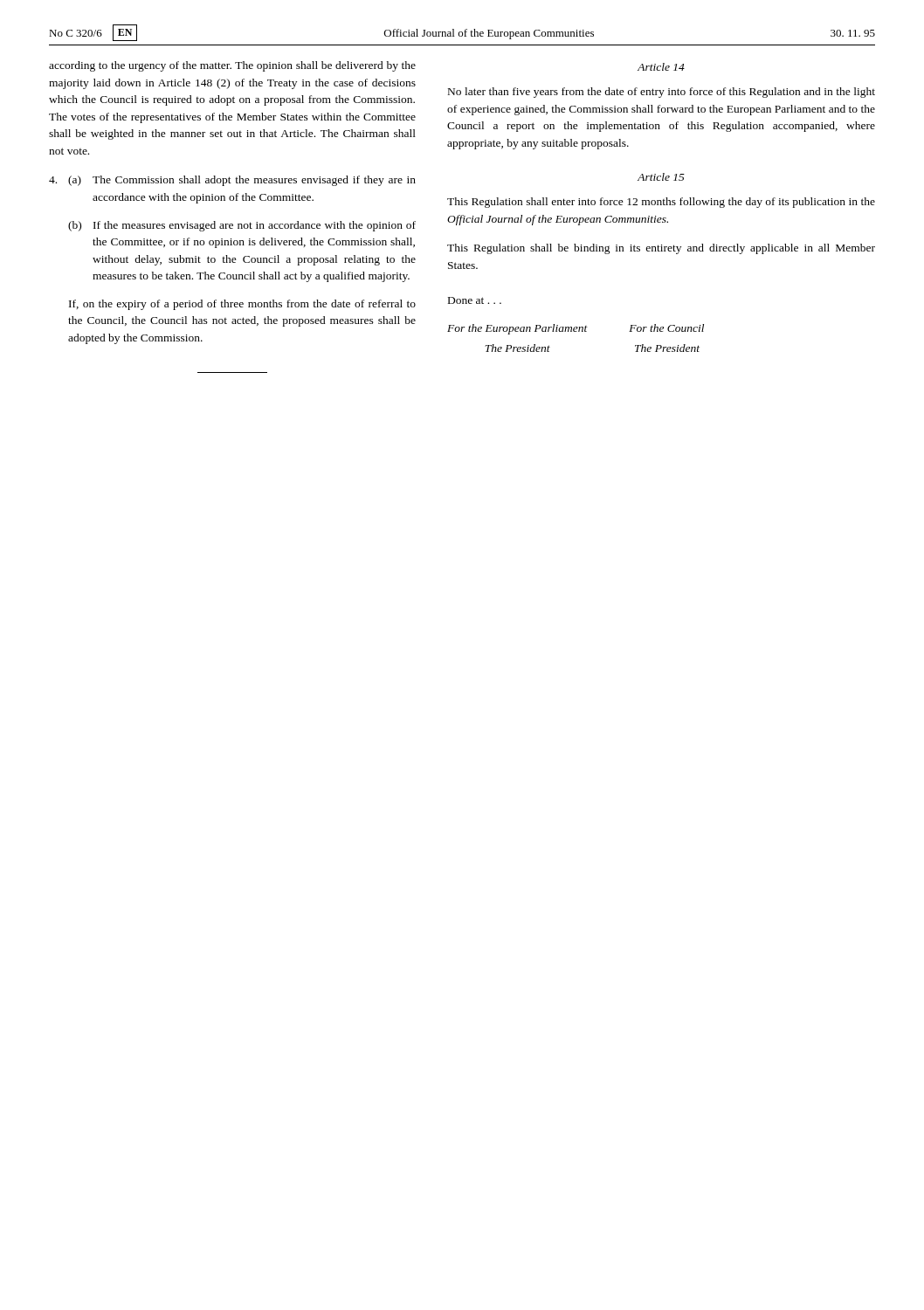Find the block starting "according to the urgency of"

coord(232,108)
